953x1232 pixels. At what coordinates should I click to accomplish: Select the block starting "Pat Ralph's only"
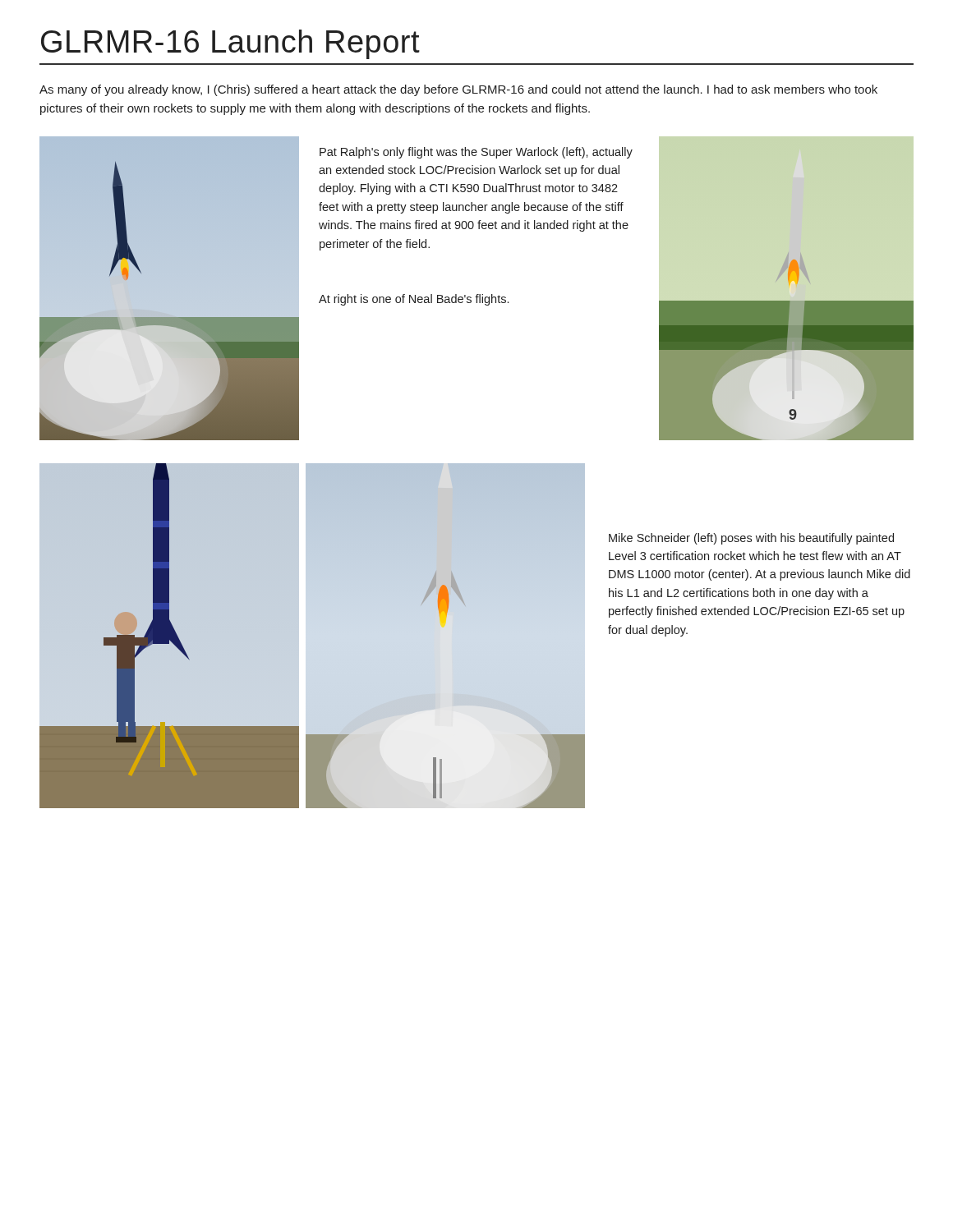[476, 225]
